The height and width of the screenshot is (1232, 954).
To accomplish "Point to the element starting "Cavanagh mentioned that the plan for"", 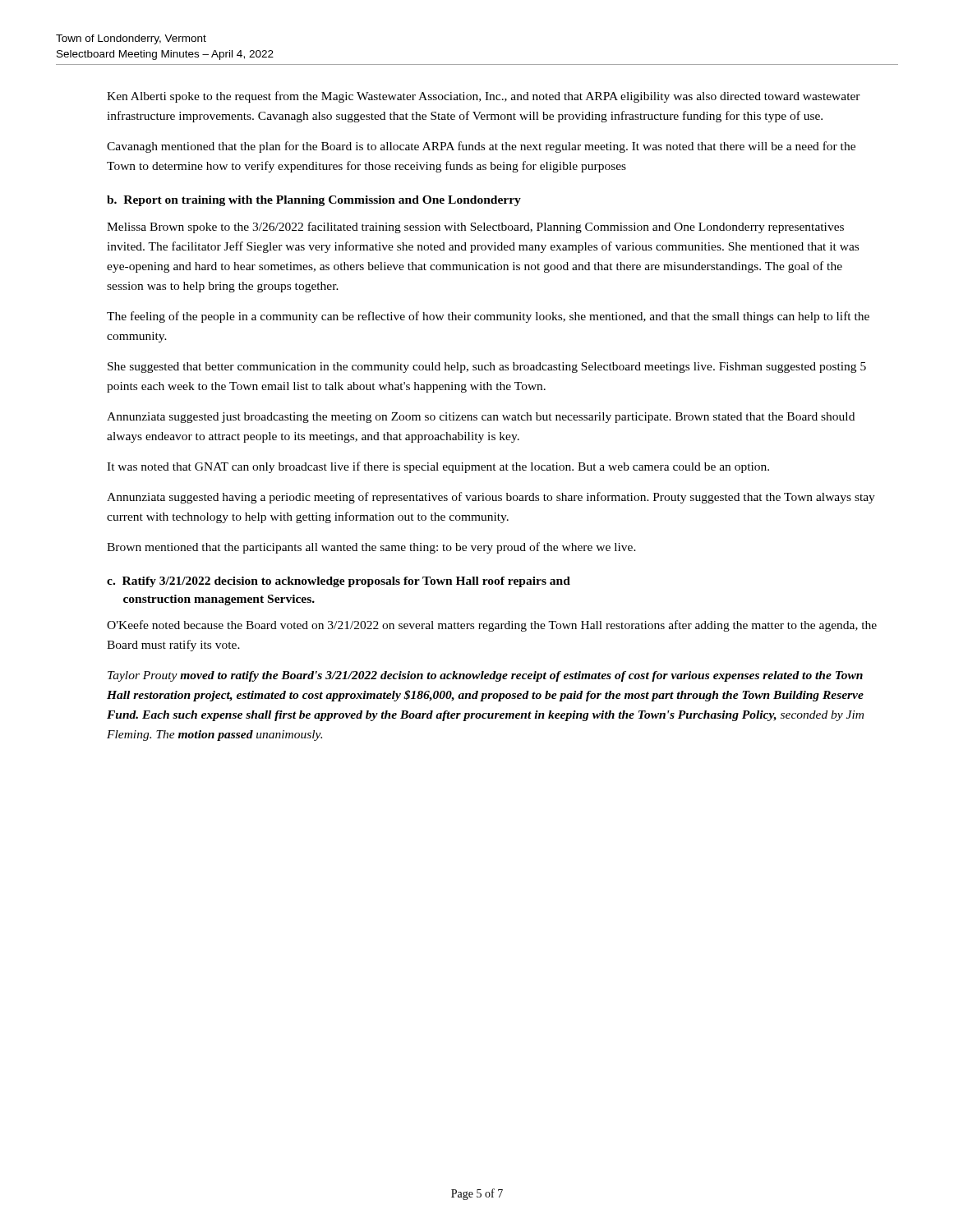I will [x=493, y=156].
